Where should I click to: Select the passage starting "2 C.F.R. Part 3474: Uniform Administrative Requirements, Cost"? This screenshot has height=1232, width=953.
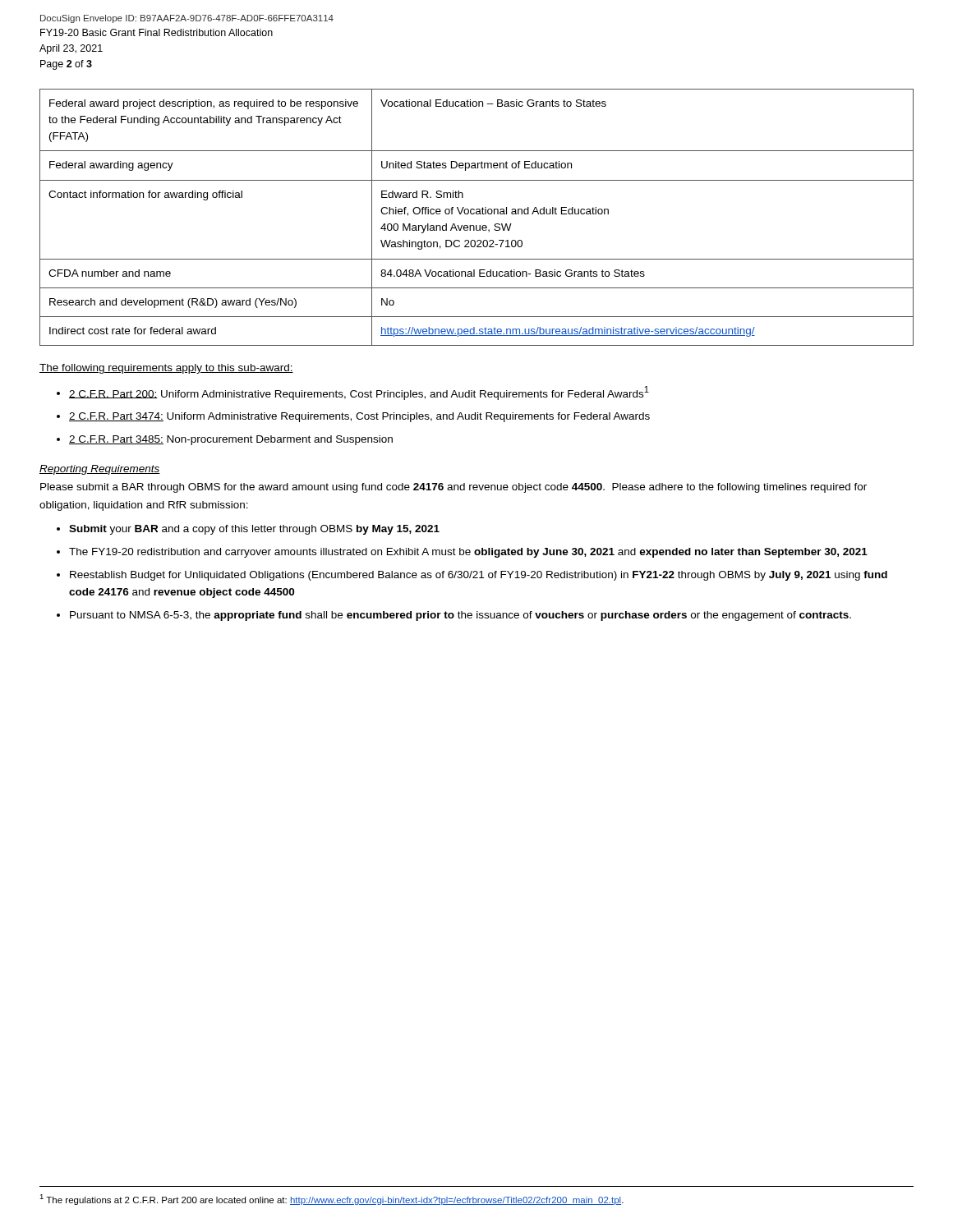[x=491, y=416]
